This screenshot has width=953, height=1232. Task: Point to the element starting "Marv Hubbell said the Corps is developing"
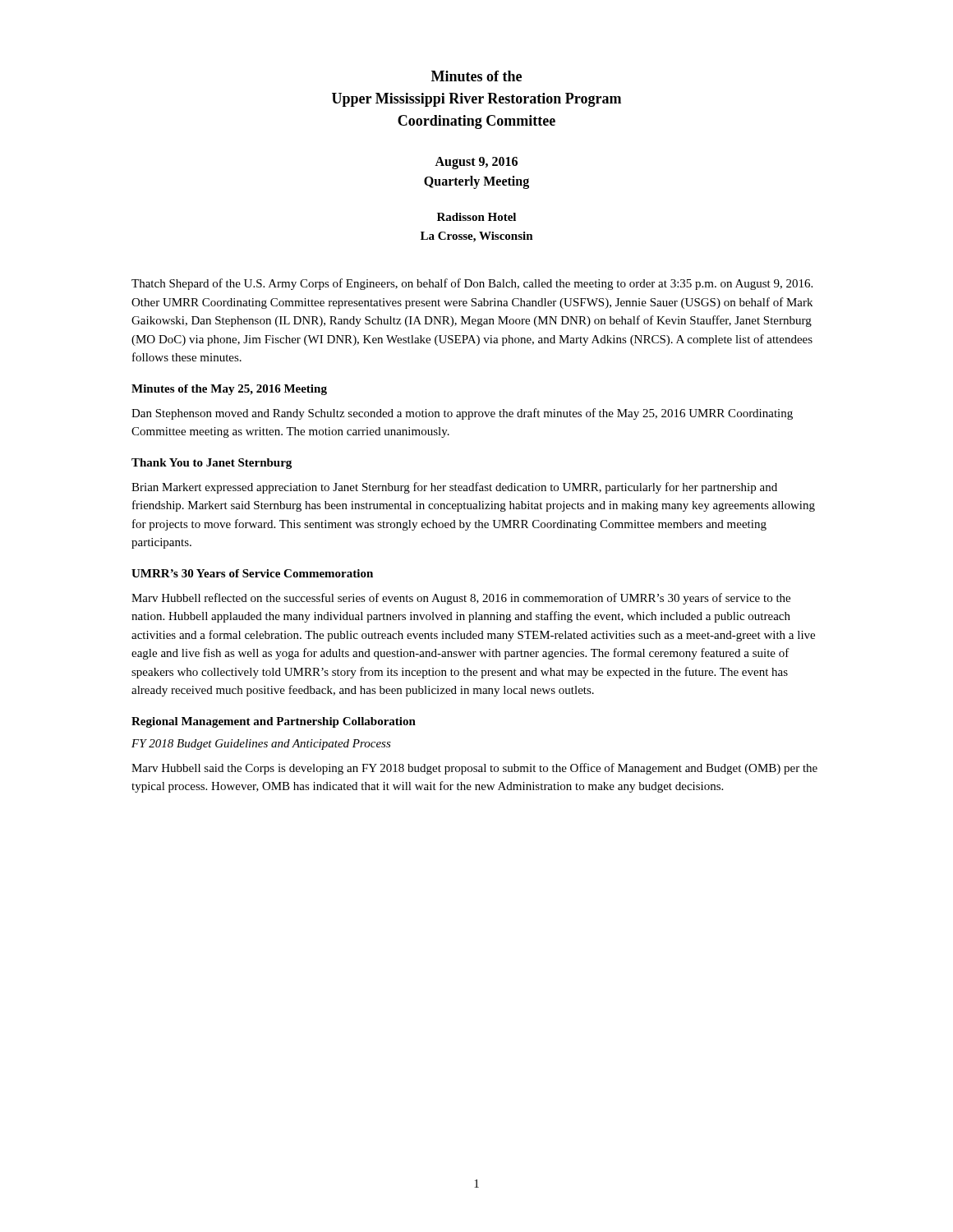pos(475,777)
